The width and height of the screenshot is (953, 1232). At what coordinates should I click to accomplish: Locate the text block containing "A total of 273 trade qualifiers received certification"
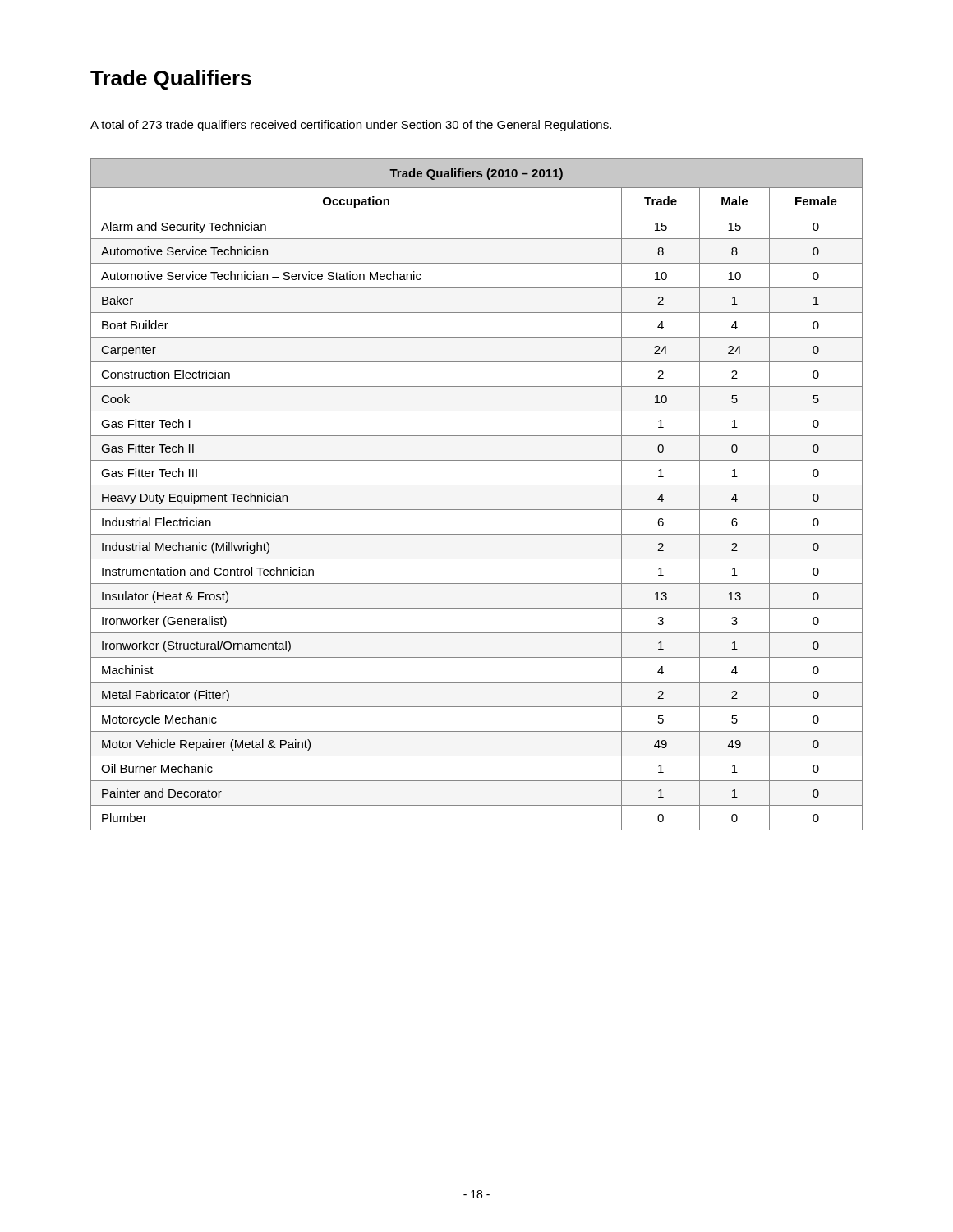tap(351, 124)
